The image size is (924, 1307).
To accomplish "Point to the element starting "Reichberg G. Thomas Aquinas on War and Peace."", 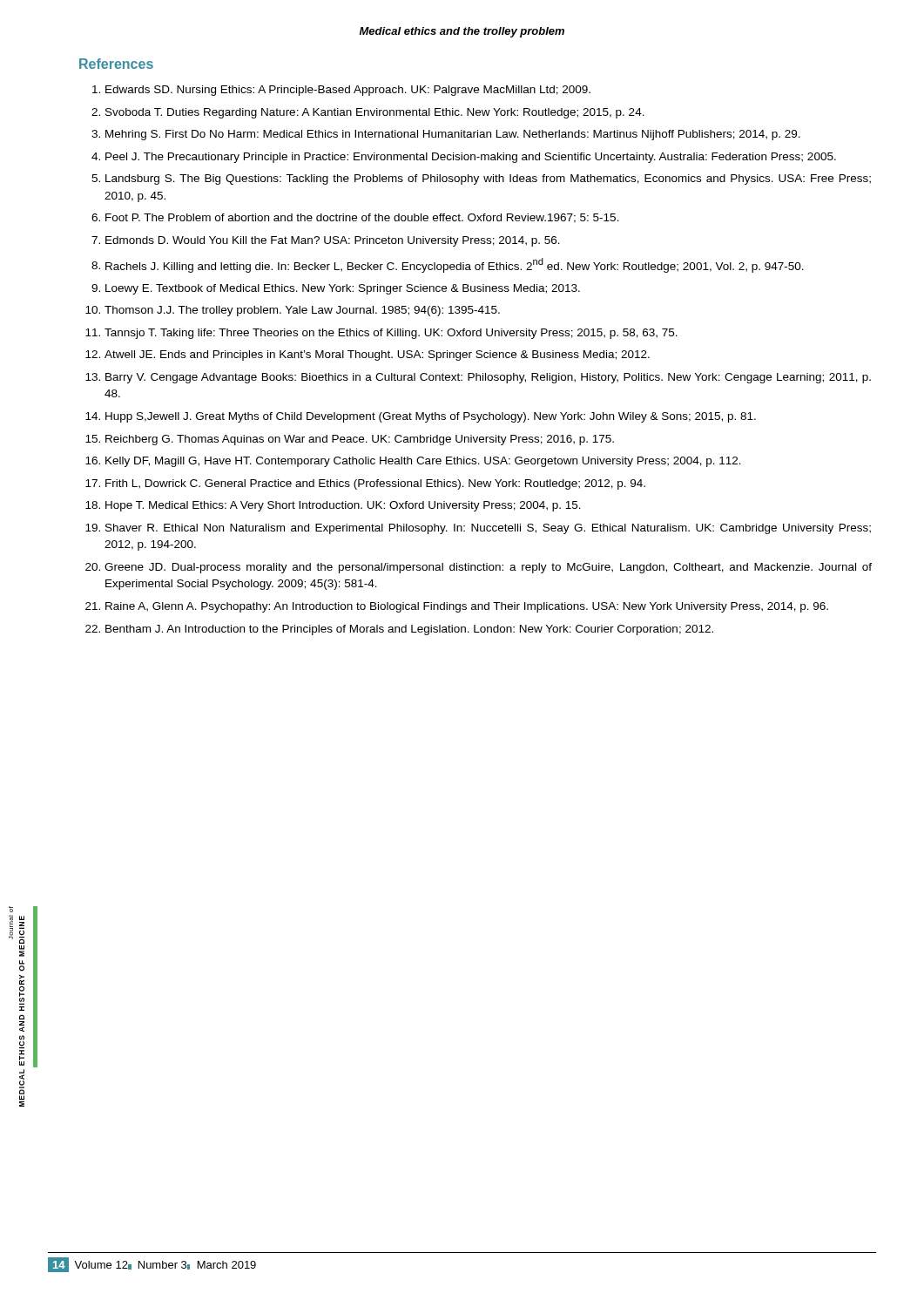I will [360, 438].
